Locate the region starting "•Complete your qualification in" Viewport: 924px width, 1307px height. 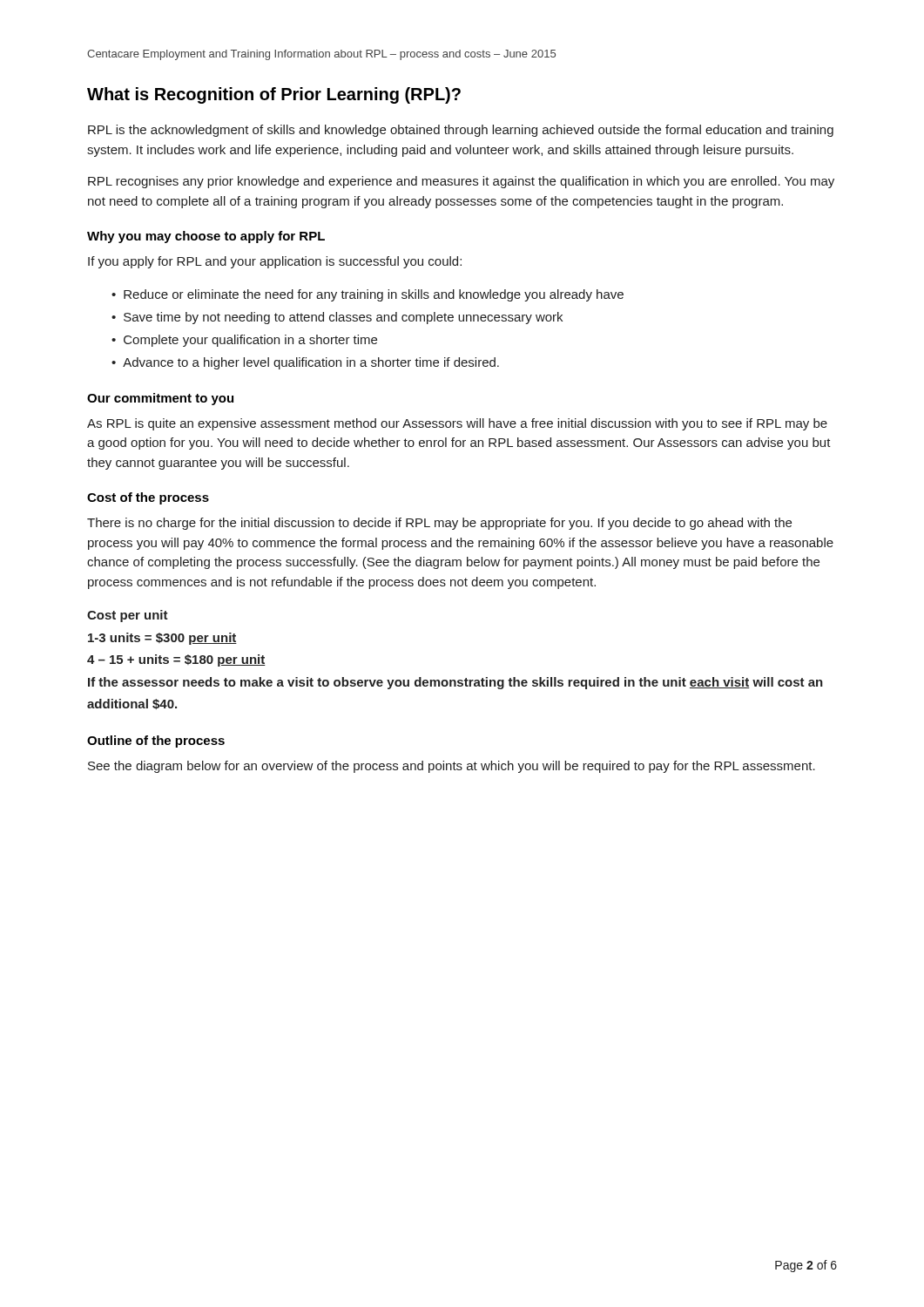pos(245,339)
